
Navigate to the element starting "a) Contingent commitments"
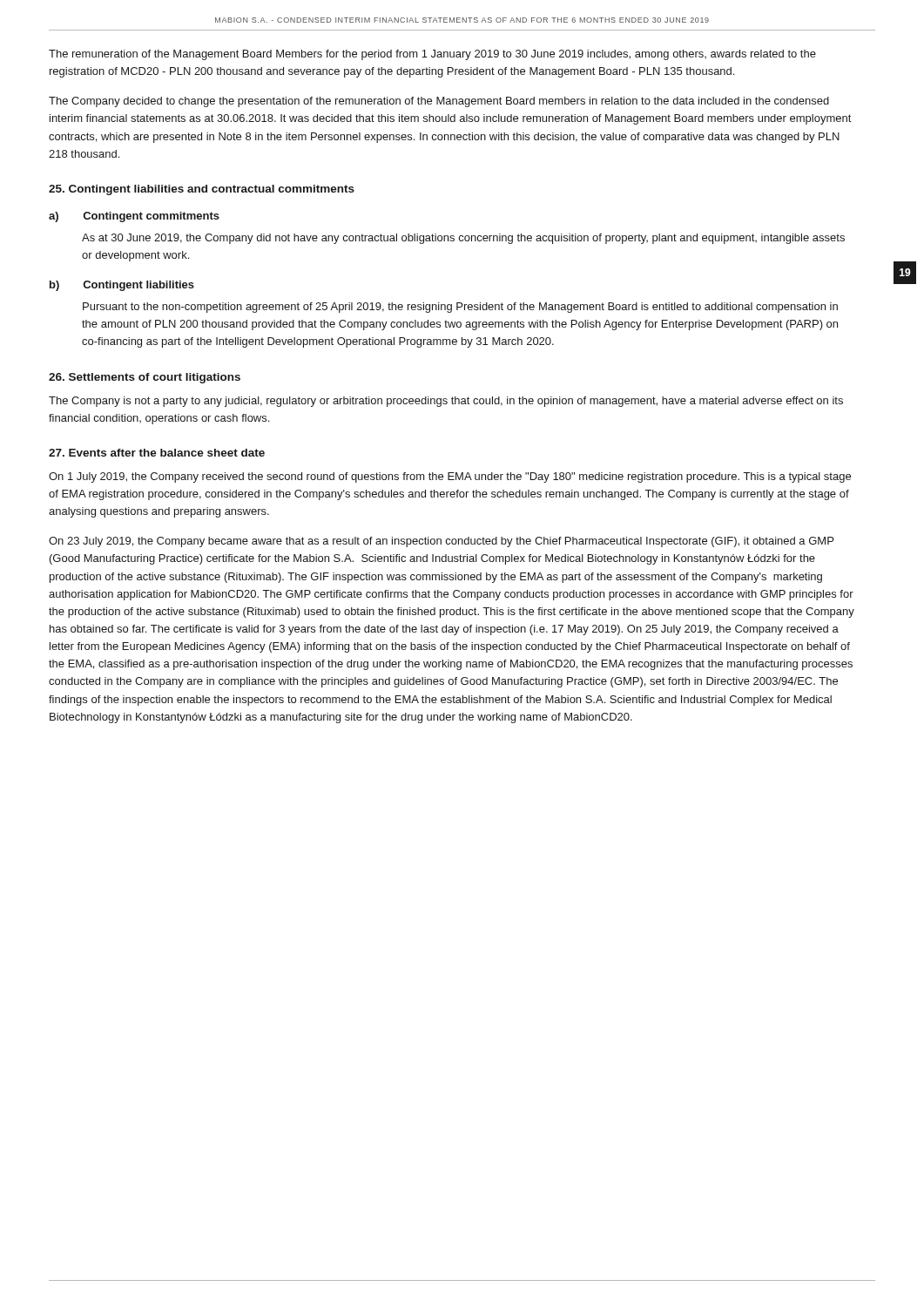(x=134, y=216)
